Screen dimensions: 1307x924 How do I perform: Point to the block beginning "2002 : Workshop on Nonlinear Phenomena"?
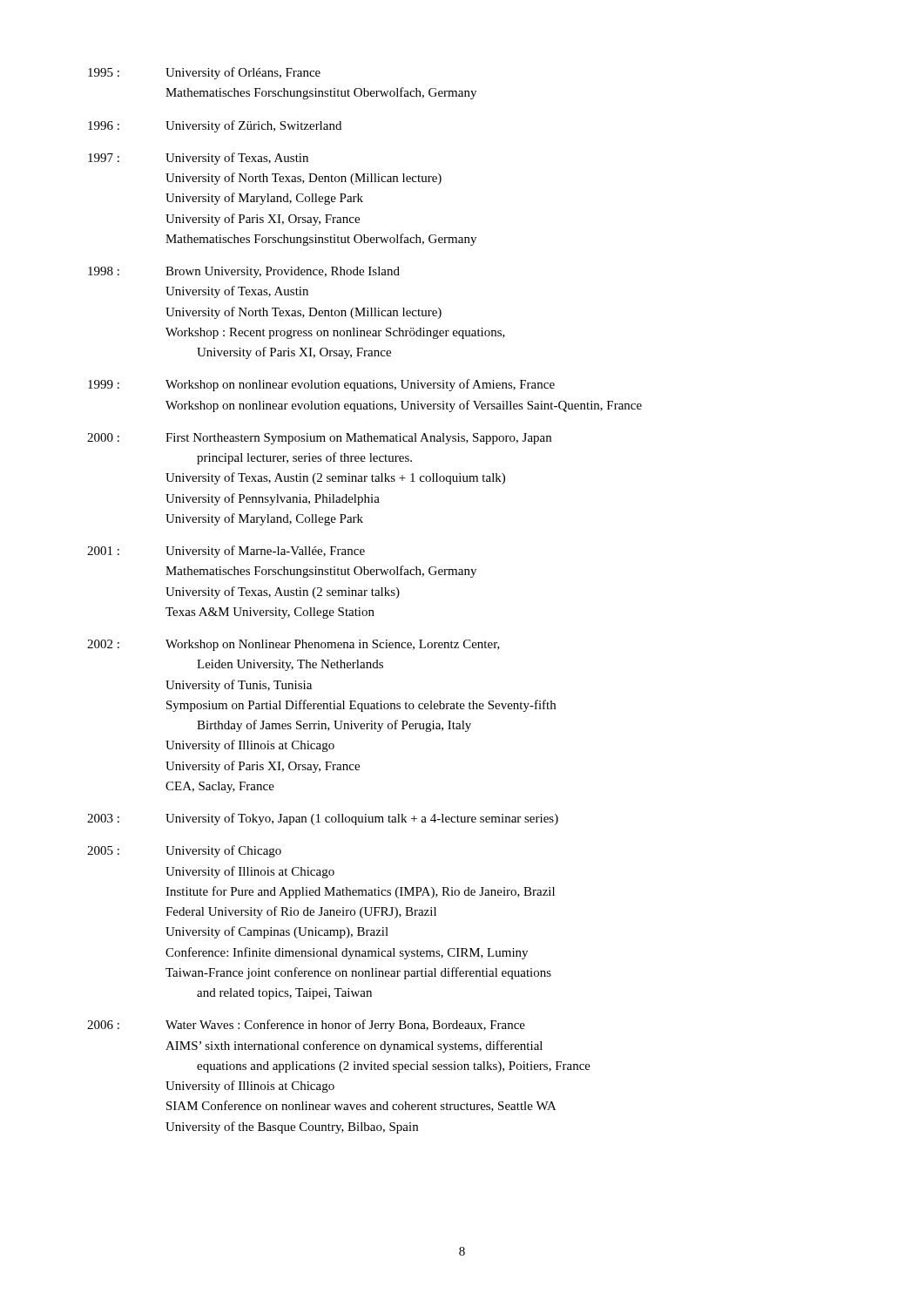click(x=462, y=715)
